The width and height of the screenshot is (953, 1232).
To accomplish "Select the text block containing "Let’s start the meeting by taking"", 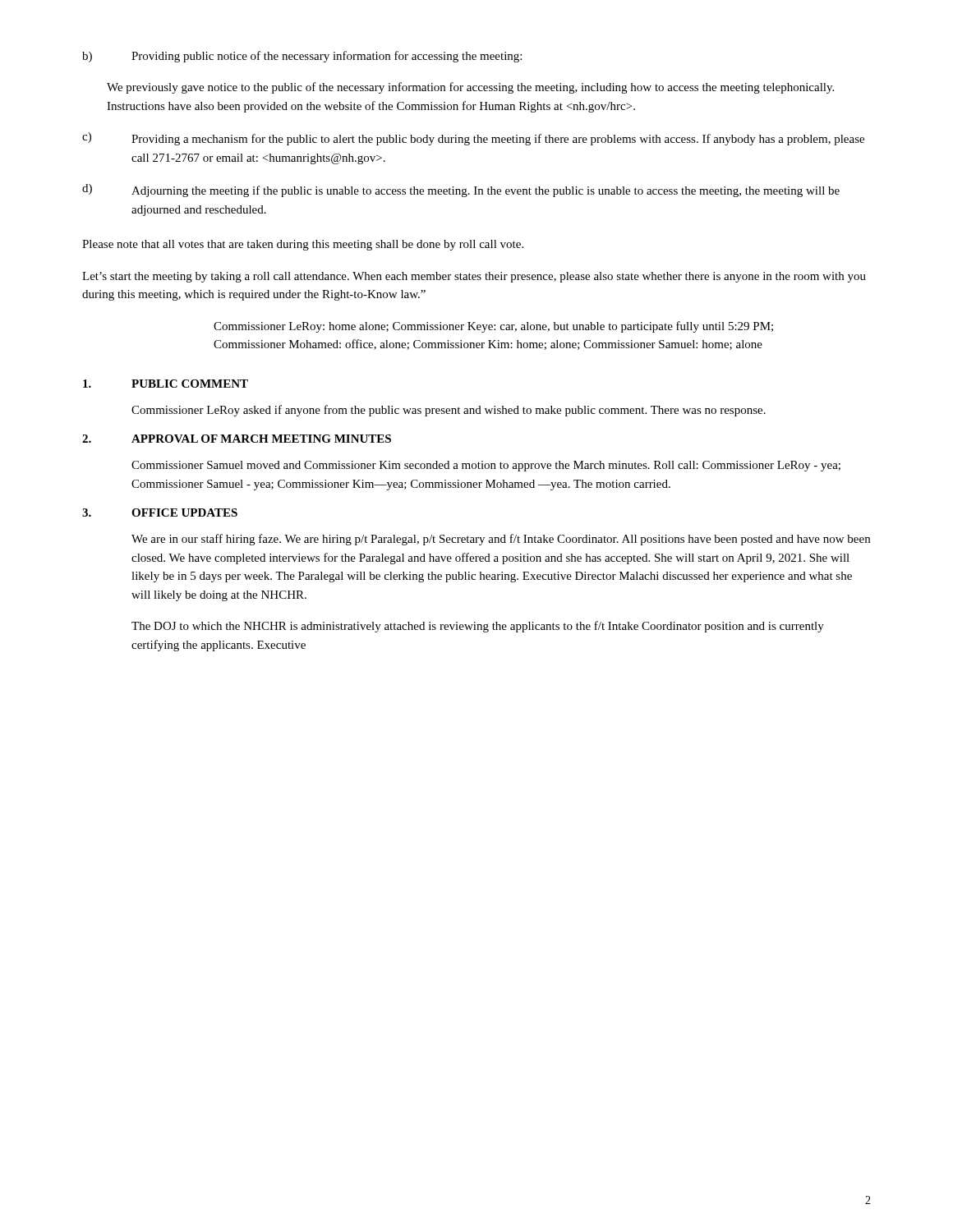I will [x=474, y=285].
